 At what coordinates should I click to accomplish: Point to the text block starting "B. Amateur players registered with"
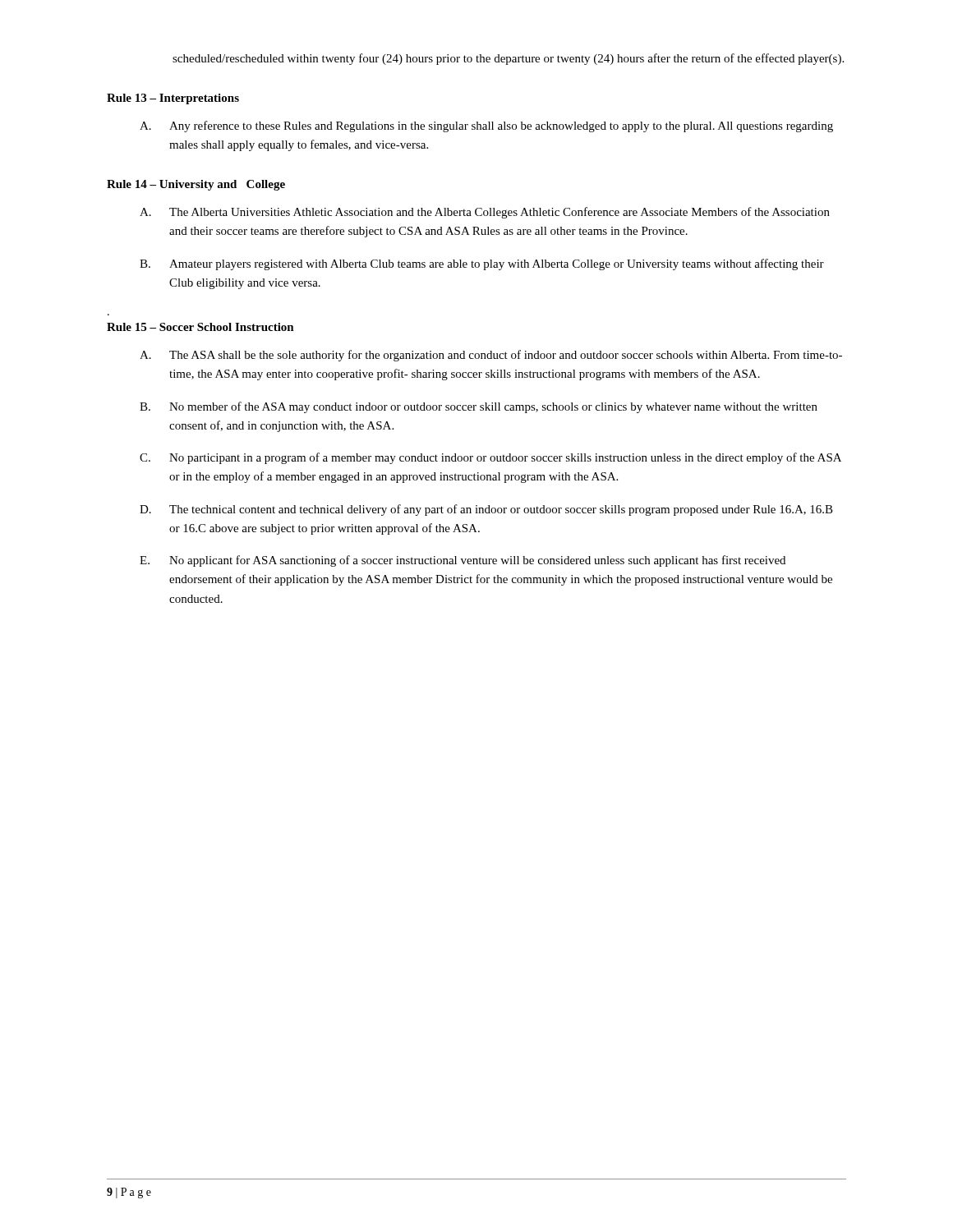[493, 273]
